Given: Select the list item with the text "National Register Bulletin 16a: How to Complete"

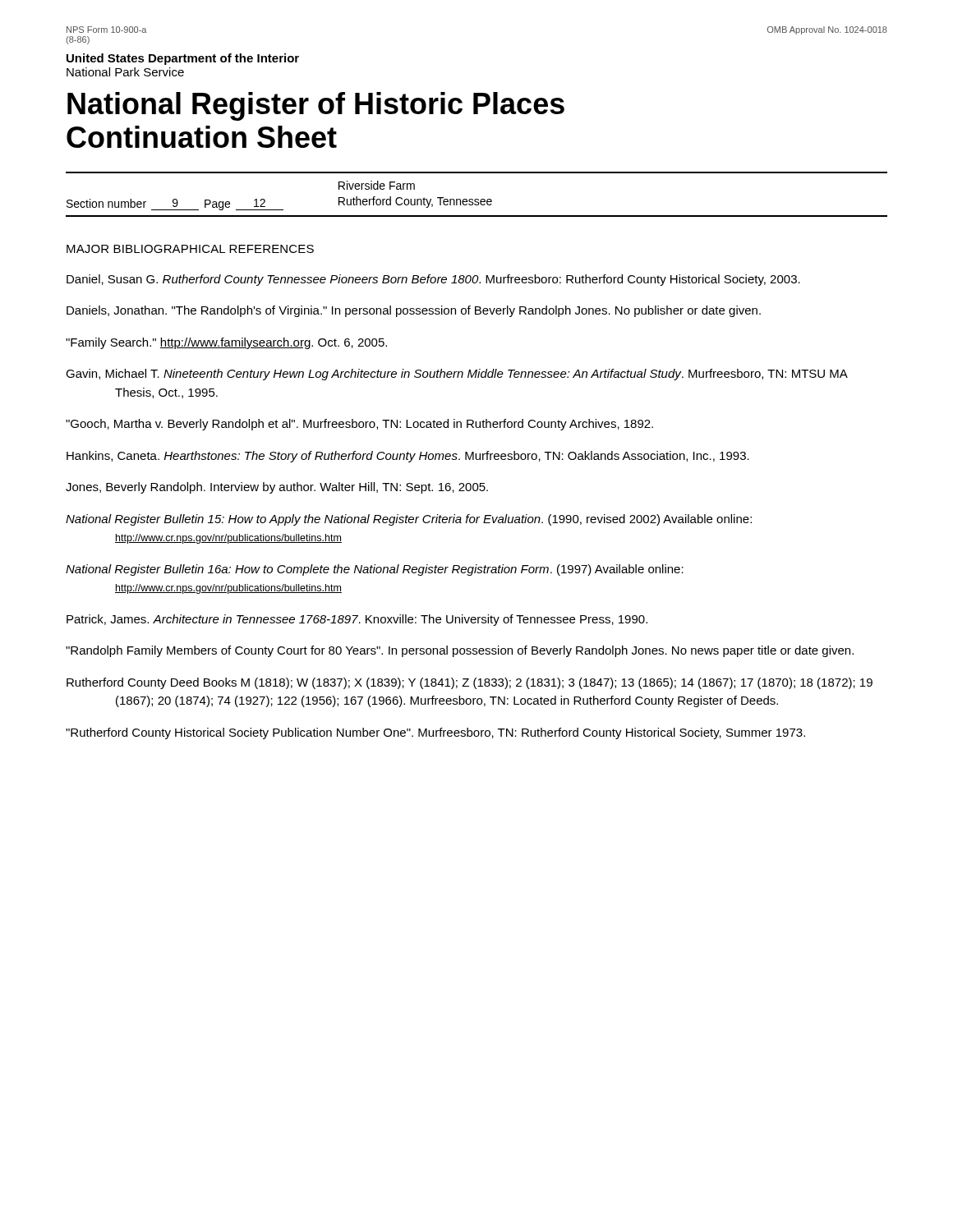Looking at the screenshot, I should pyautogui.click(x=375, y=578).
